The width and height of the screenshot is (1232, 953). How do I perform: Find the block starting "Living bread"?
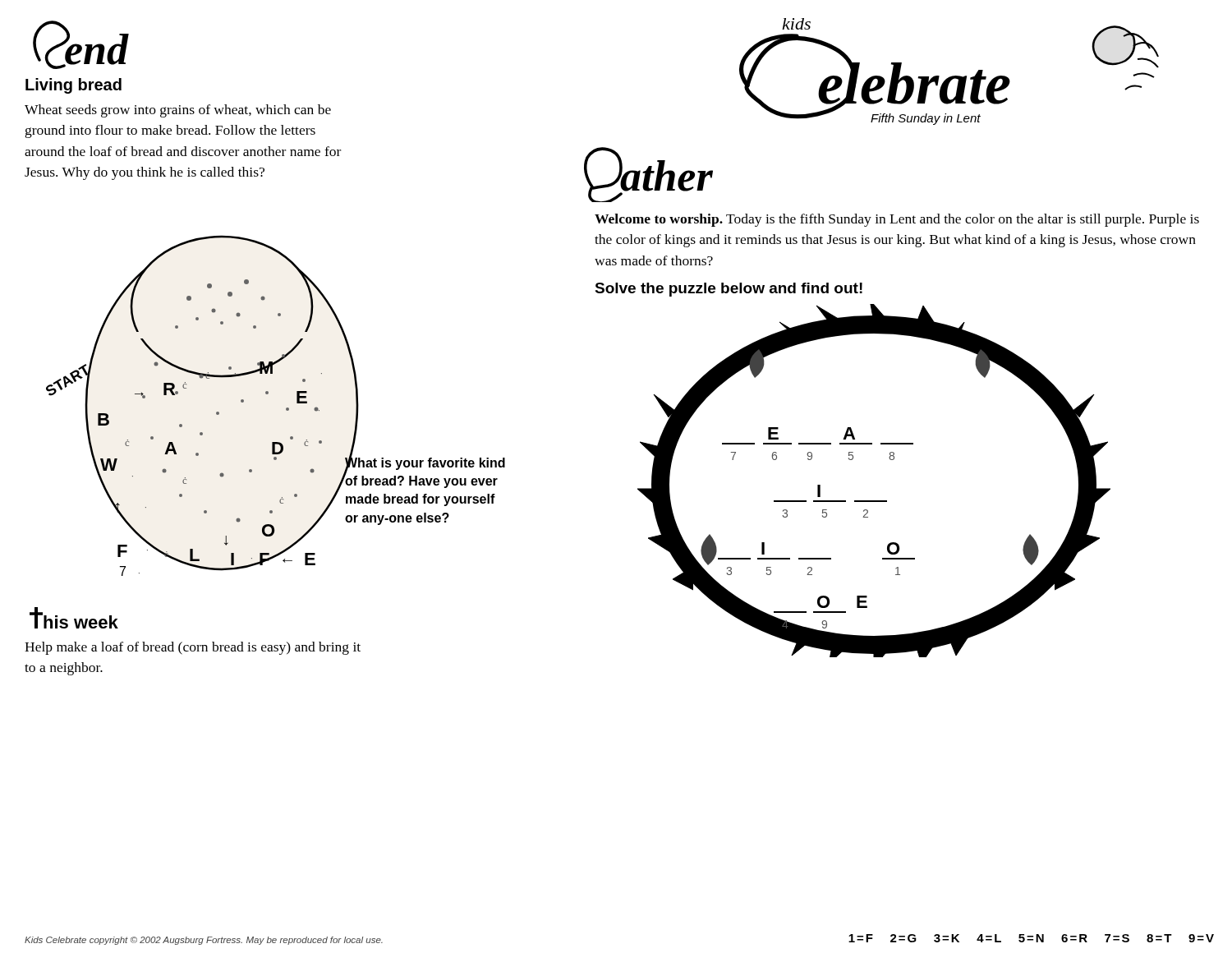tap(73, 85)
